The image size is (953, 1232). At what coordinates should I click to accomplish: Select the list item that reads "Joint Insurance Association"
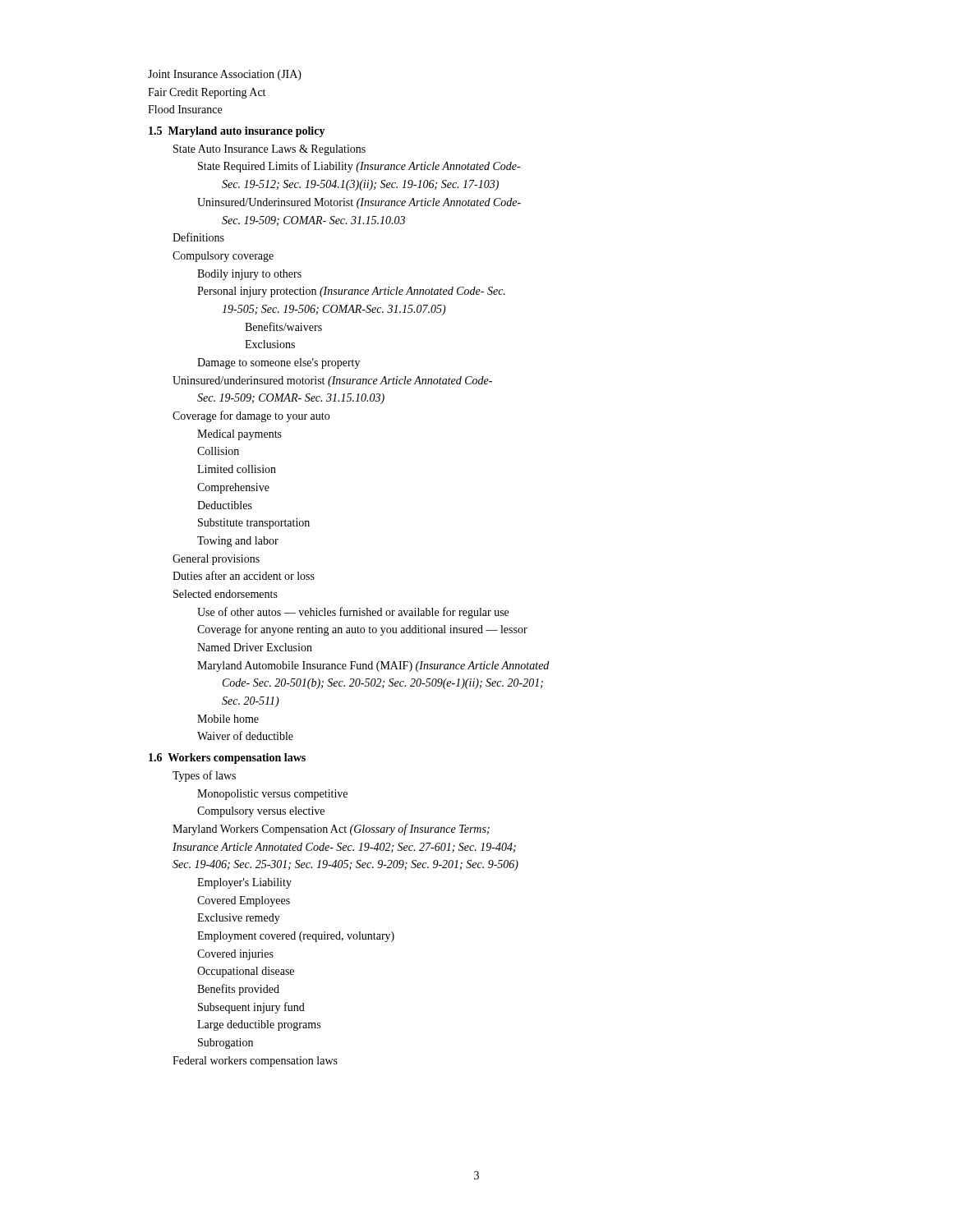[225, 74]
